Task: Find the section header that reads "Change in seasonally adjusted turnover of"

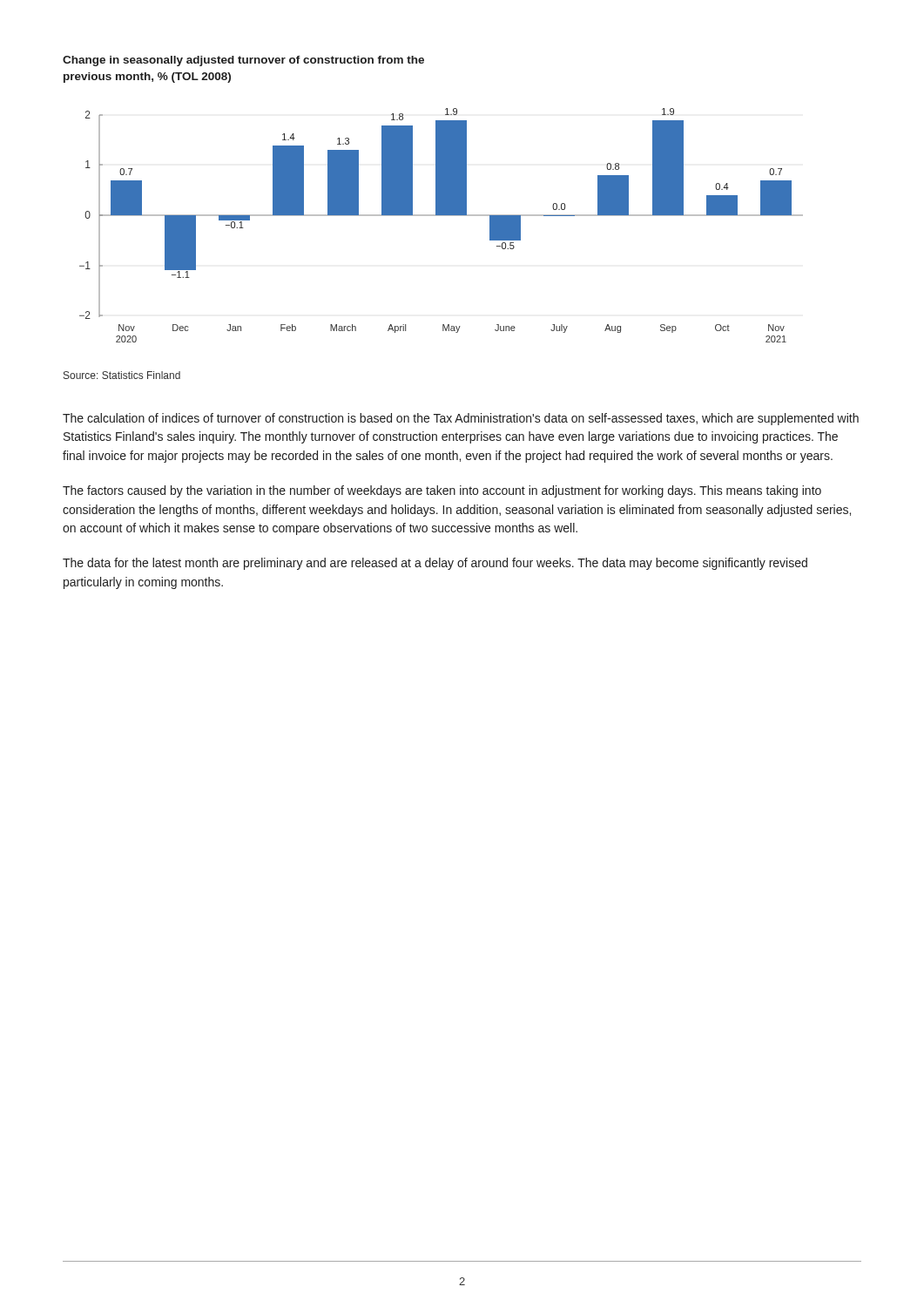Action: click(244, 68)
